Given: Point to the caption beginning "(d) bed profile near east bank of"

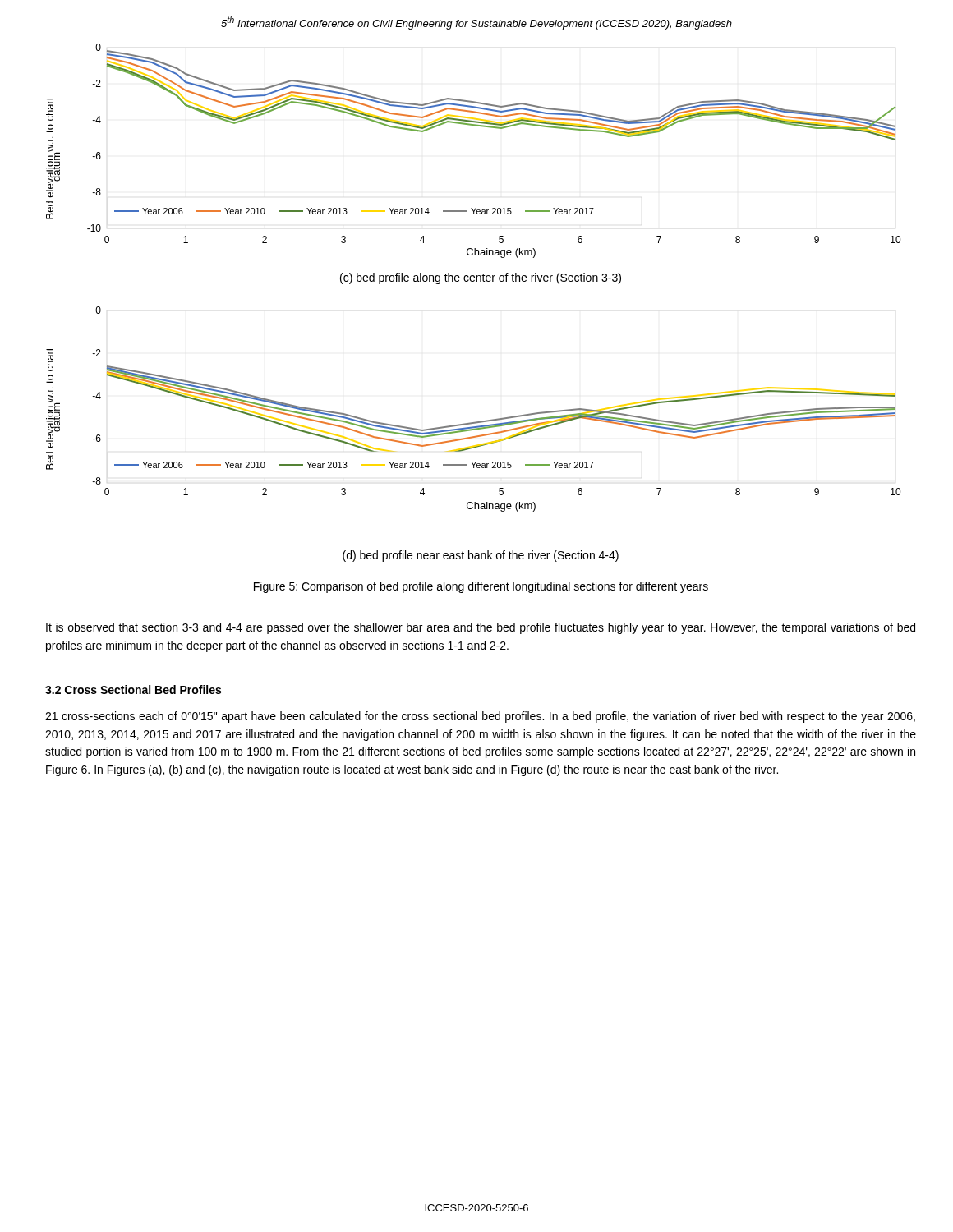Looking at the screenshot, I should click(481, 555).
